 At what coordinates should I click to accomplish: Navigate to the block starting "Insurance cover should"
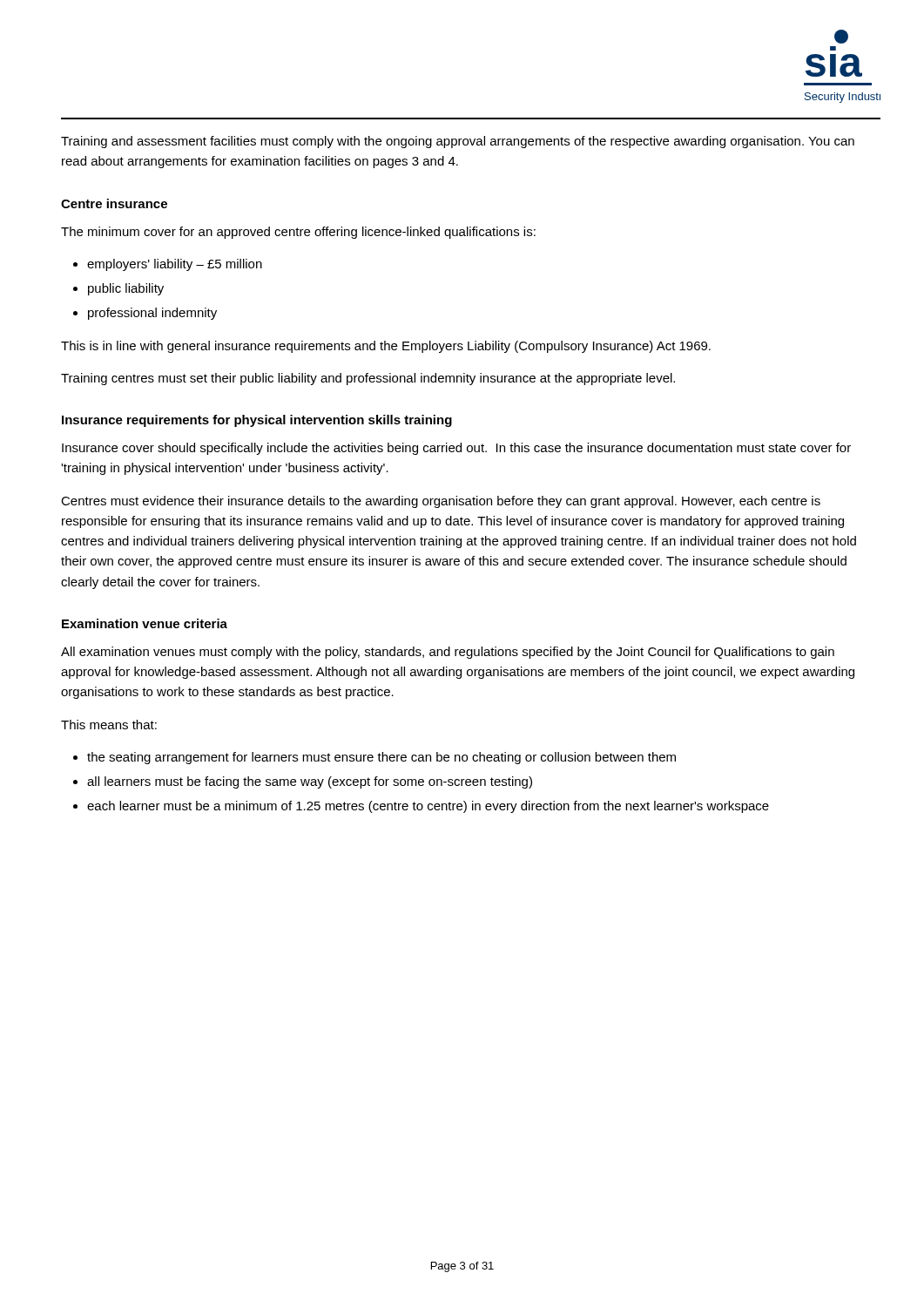pos(462,458)
